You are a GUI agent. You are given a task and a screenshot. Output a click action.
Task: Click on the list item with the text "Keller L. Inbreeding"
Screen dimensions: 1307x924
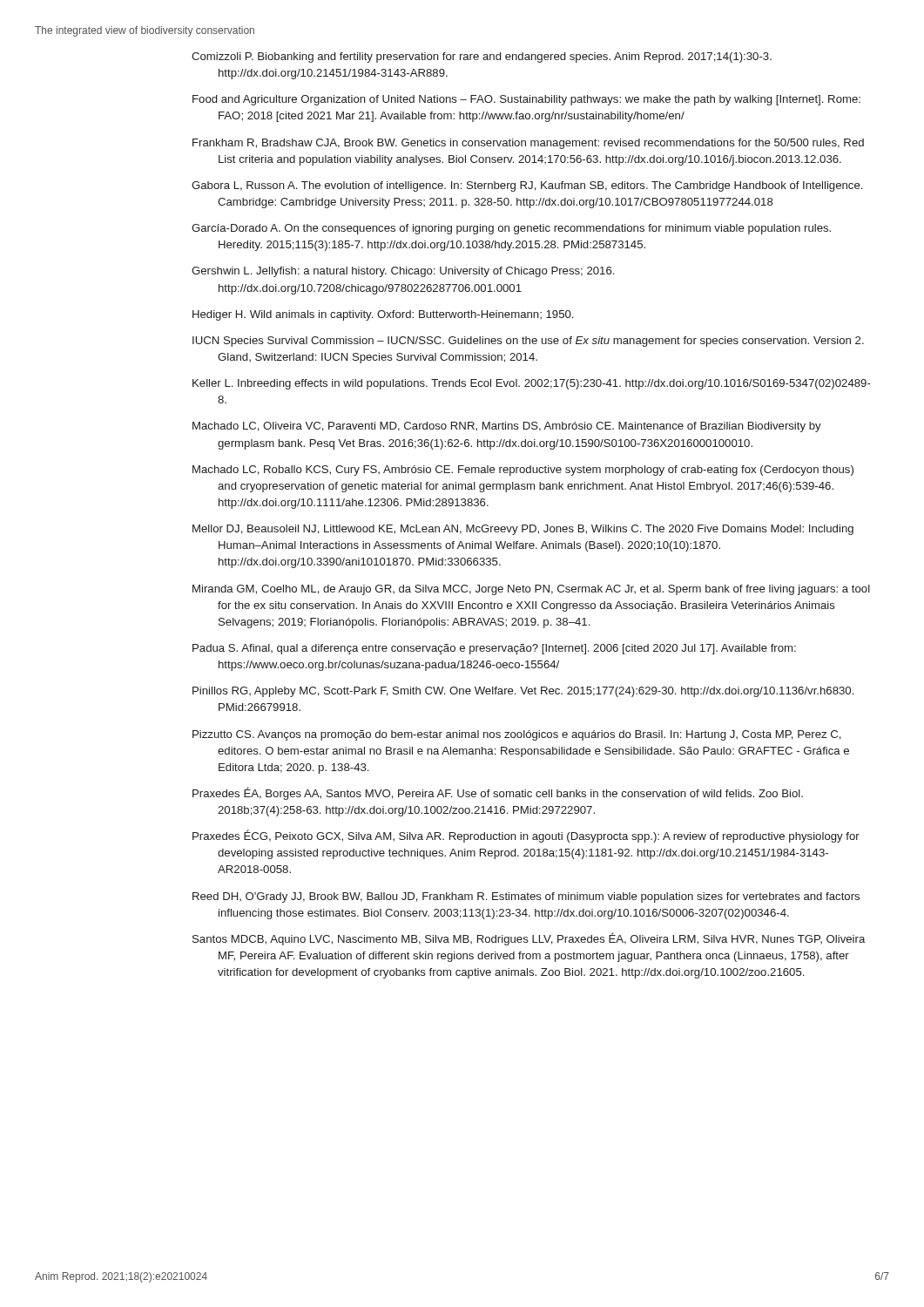coord(531,391)
